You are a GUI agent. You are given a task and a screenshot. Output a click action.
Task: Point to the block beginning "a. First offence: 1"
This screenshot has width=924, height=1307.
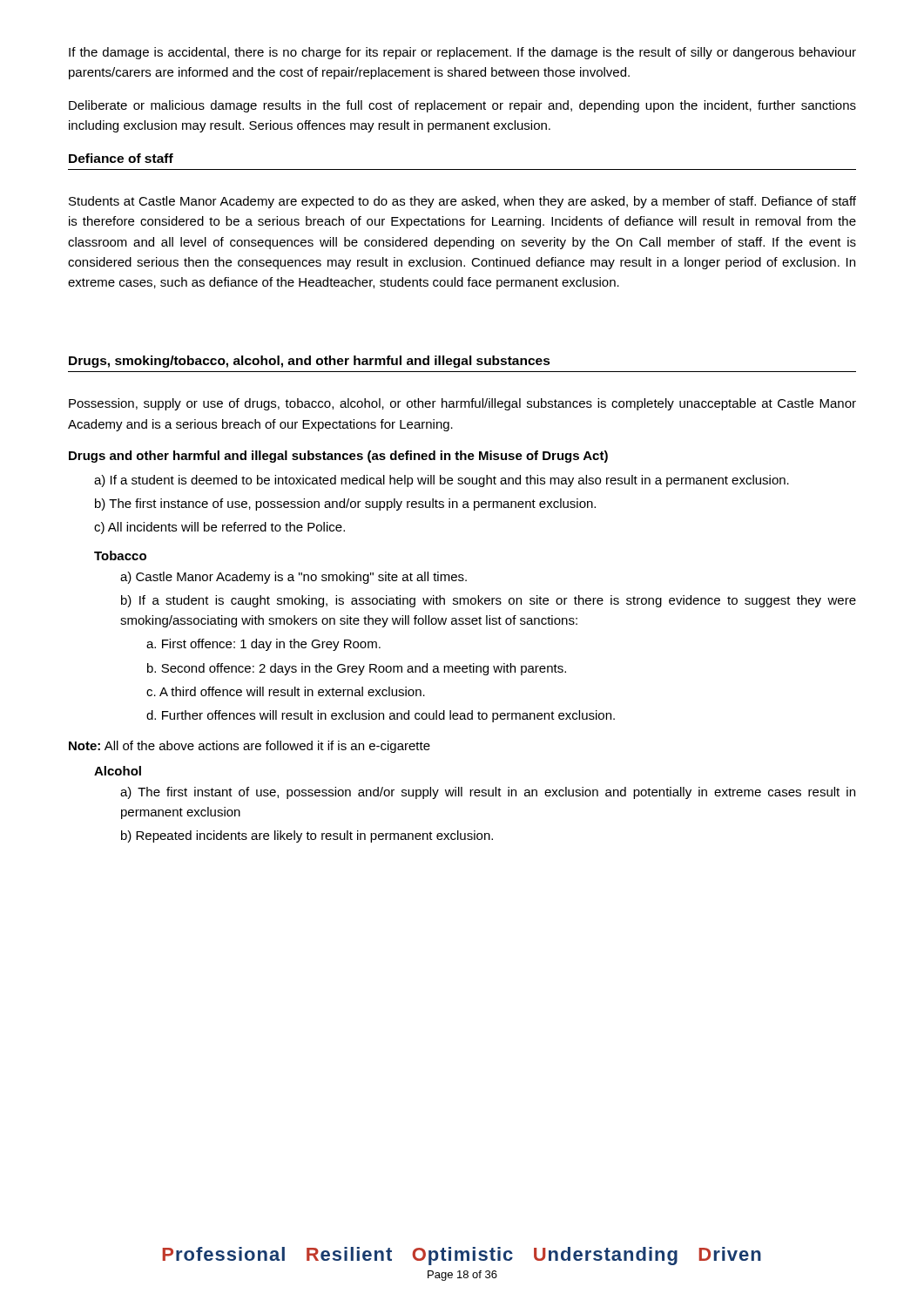tap(264, 644)
